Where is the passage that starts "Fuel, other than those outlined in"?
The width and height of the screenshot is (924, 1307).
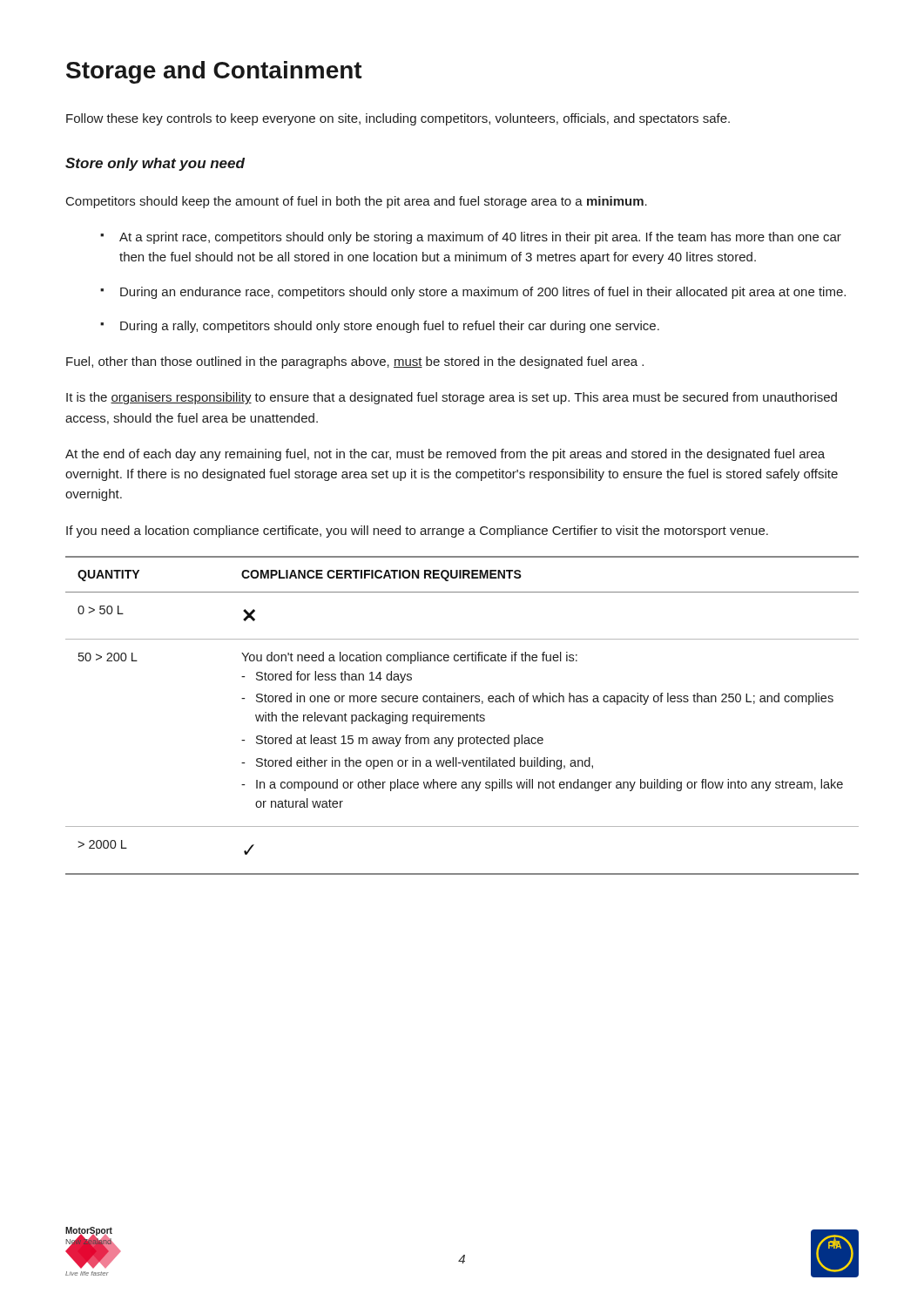point(462,361)
